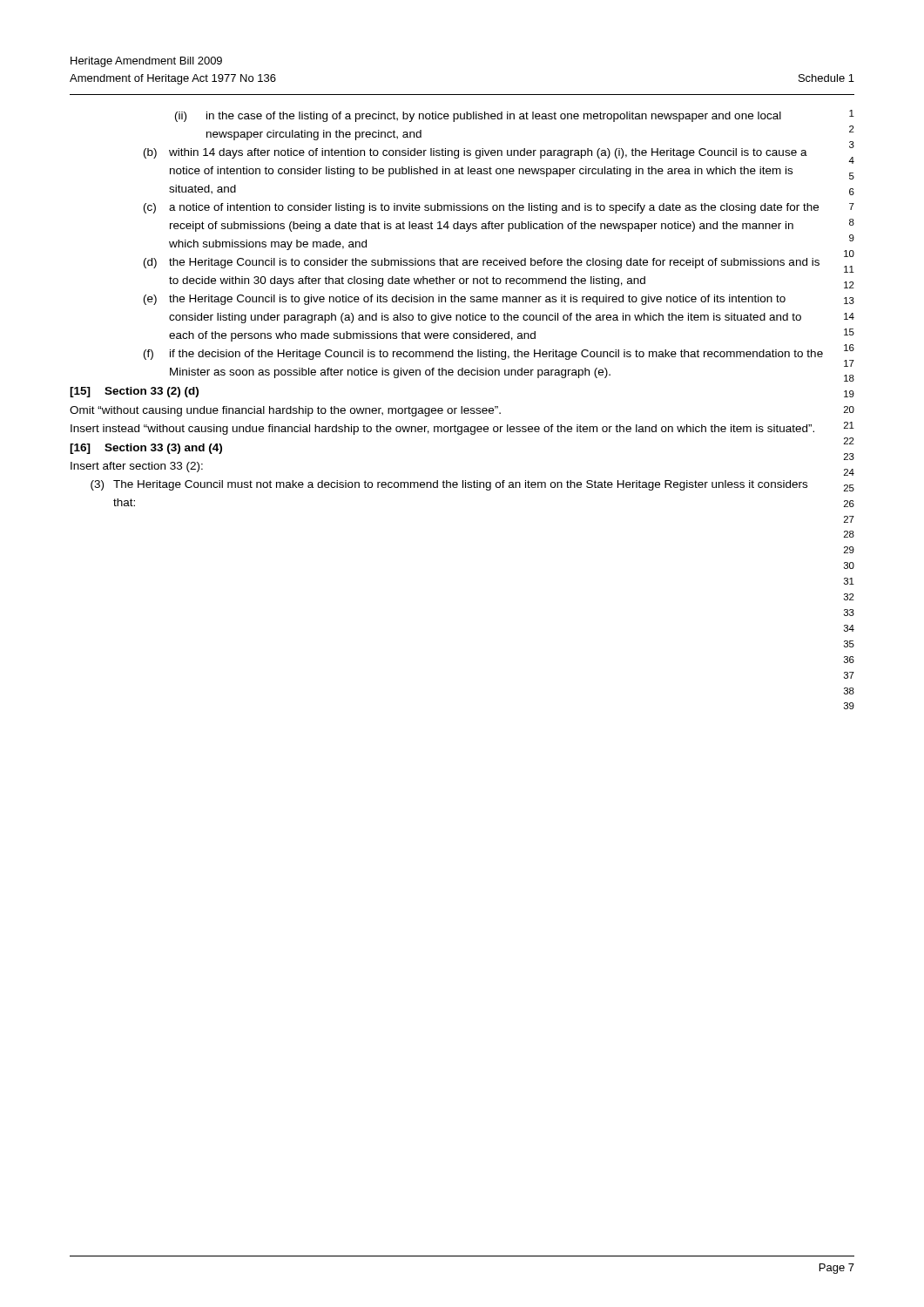Screen dimensions: 1307x924
Task: Find the passage starting "[16] Section 33"
Action: tap(146, 447)
